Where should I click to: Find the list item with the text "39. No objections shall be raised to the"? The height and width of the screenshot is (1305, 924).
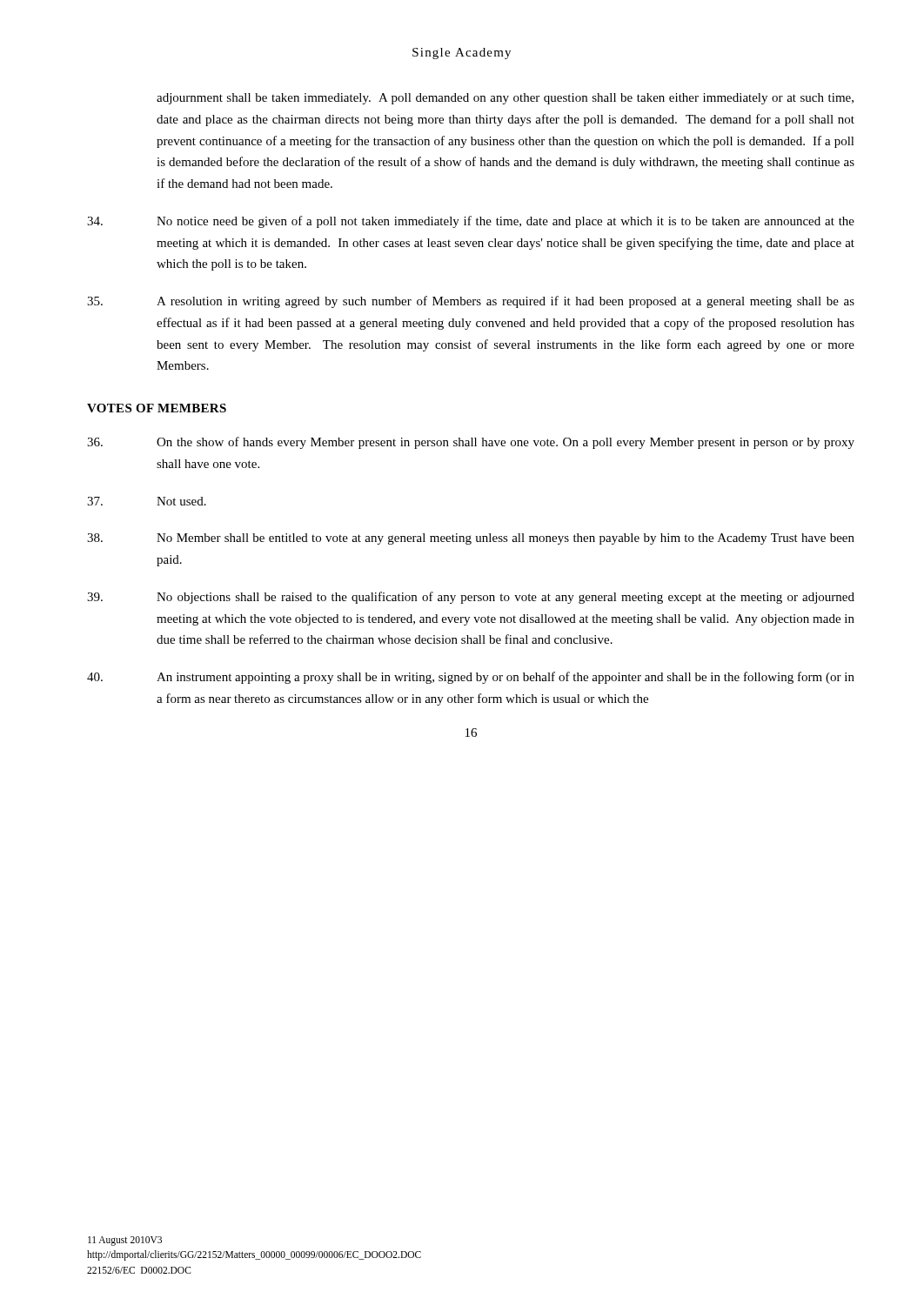pyautogui.click(x=471, y=619)
